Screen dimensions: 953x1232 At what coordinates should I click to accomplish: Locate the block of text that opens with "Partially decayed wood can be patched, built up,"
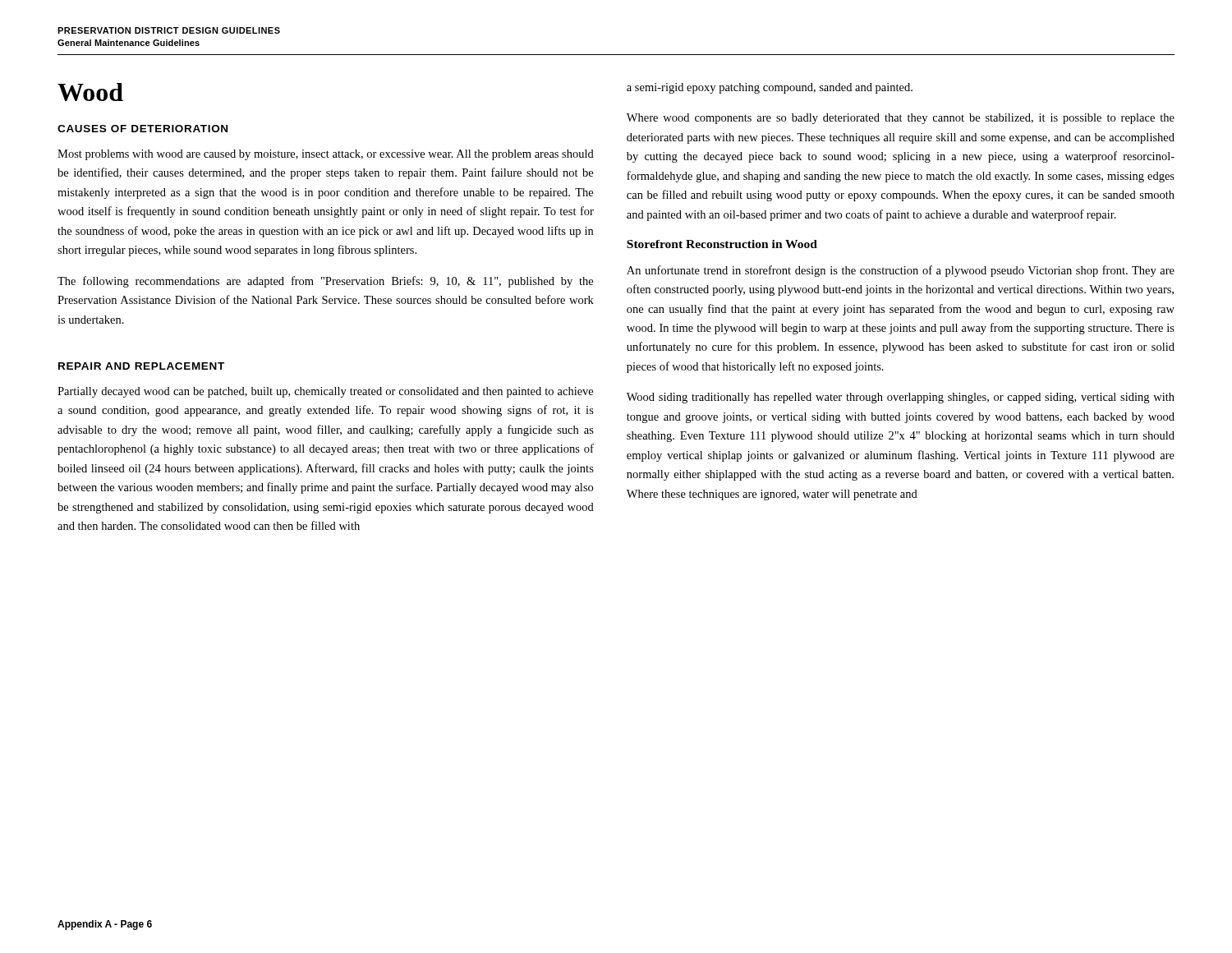[326, 458]
